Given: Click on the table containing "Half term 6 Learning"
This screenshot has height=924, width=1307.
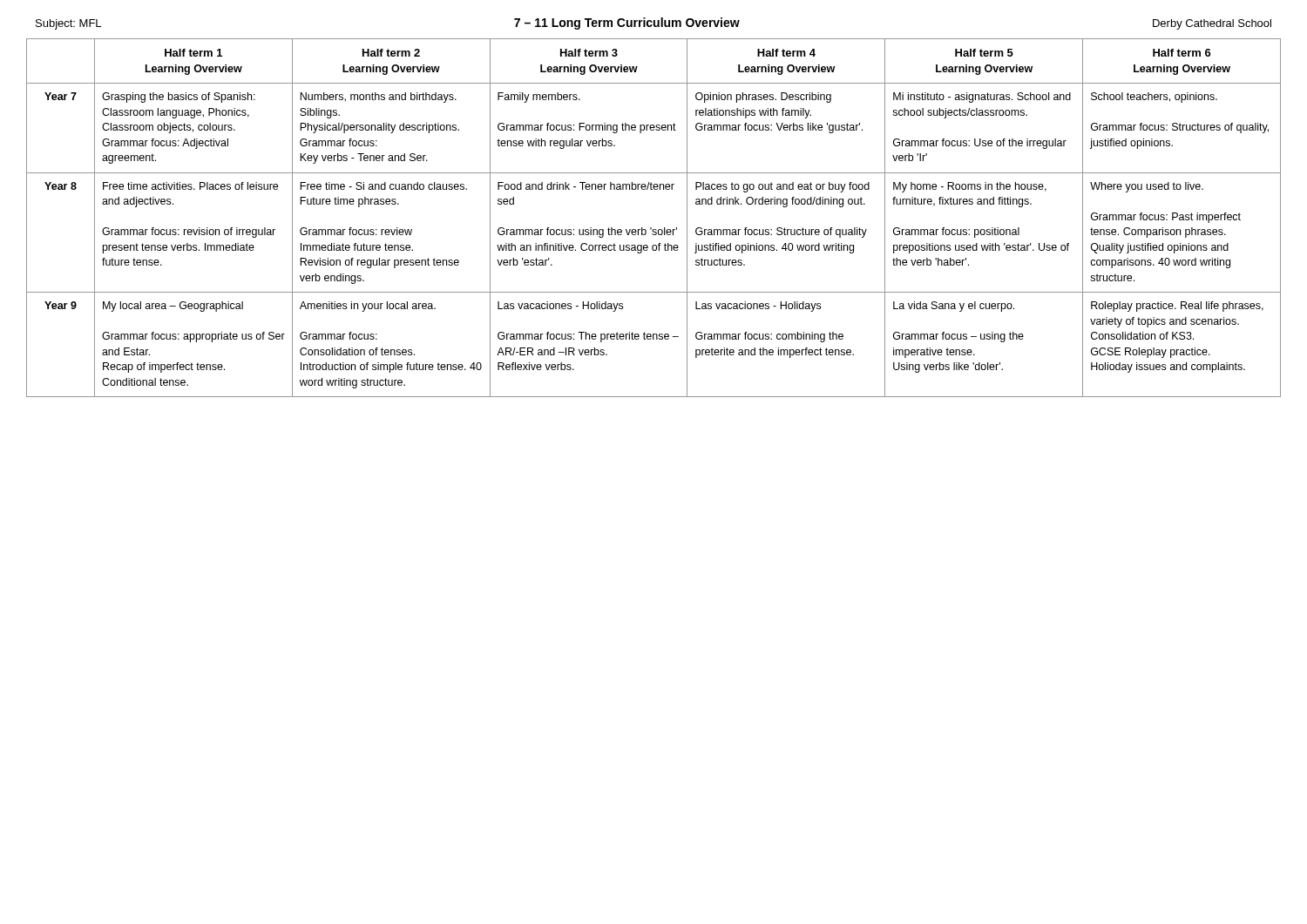Looking at the screenshot, I should pyautogui.click(x=654, y=226).
